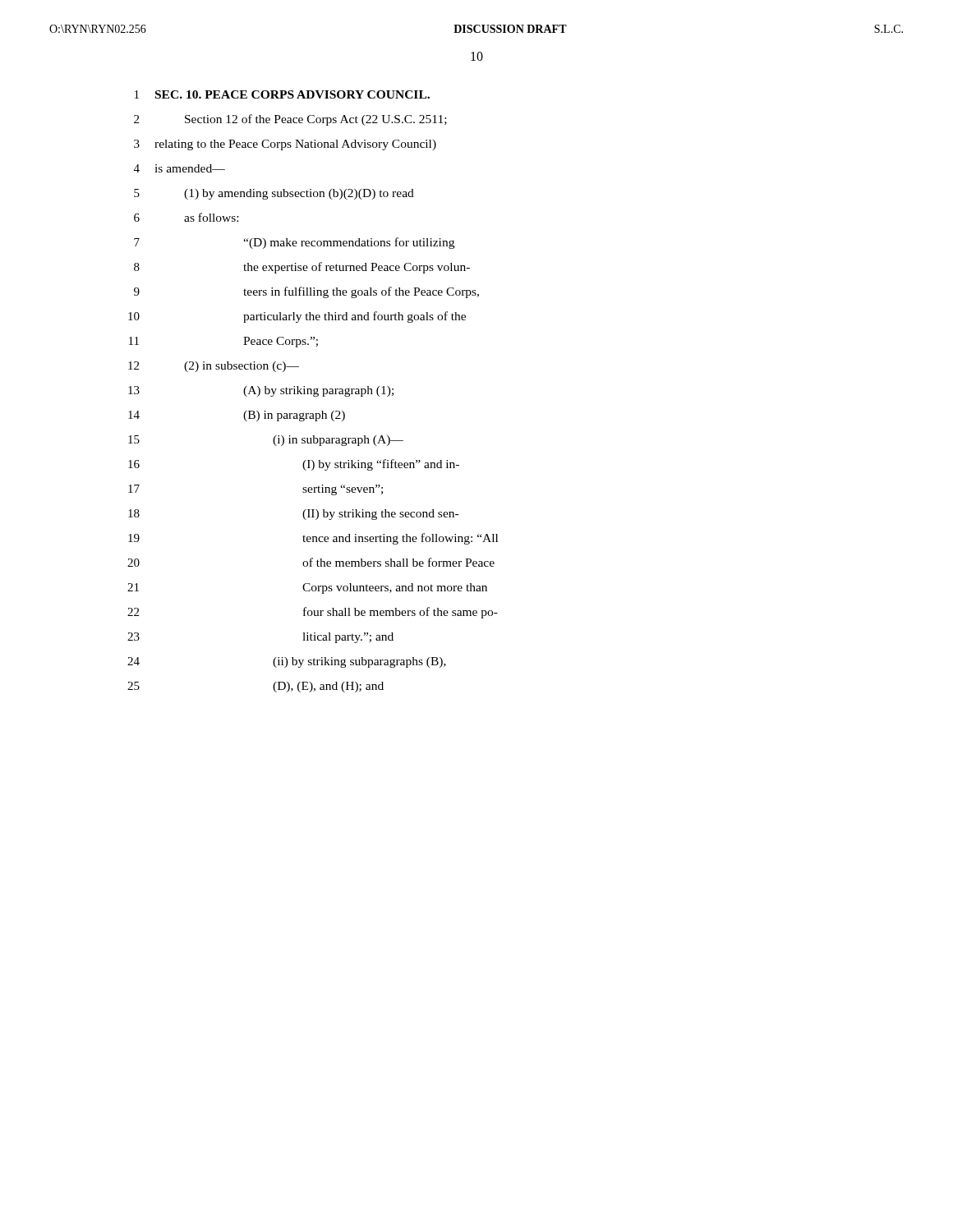Locate the passage starting "25 (D), (E), and (H);"

130,687
